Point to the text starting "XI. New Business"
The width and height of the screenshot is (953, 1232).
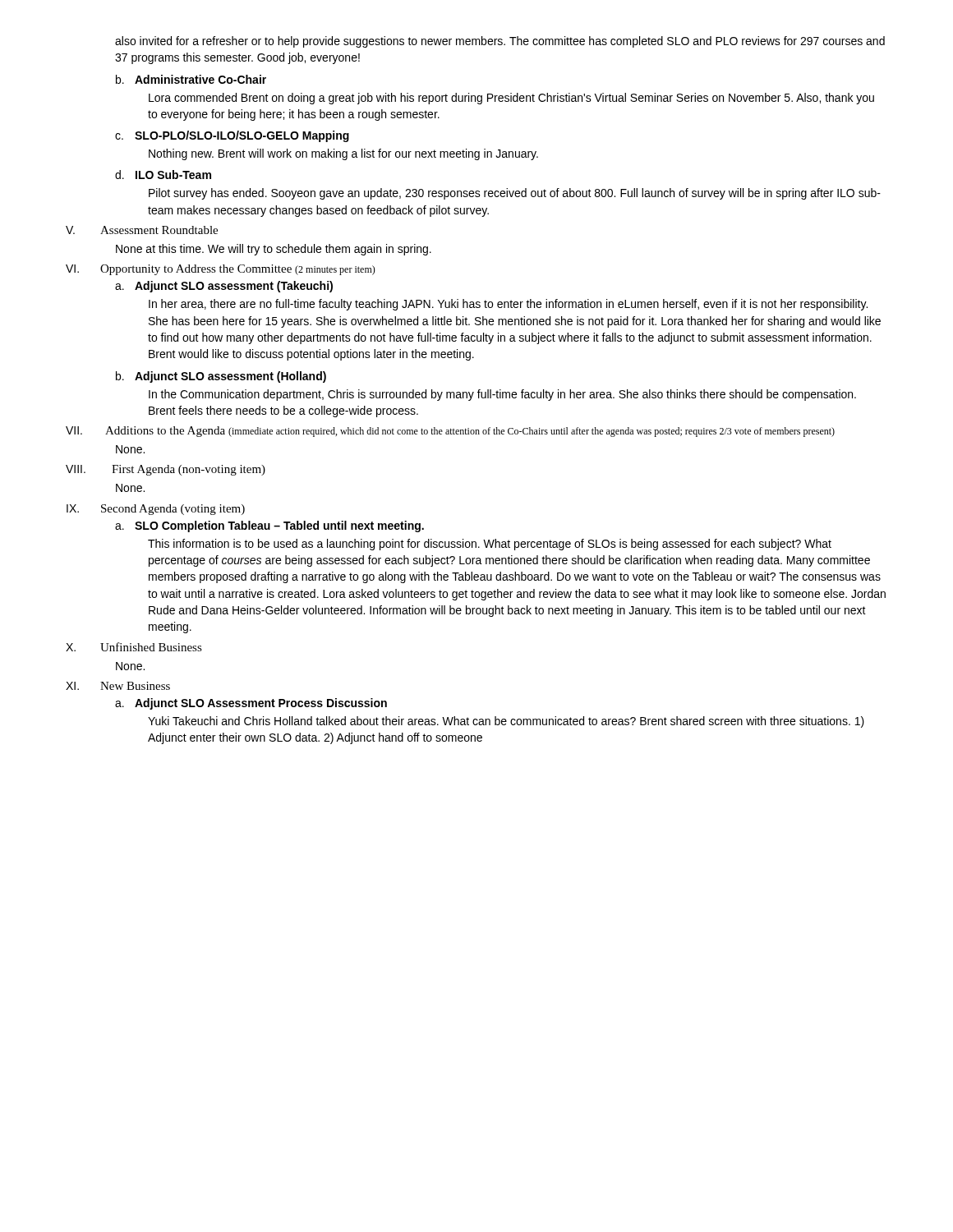pos(118,686)
